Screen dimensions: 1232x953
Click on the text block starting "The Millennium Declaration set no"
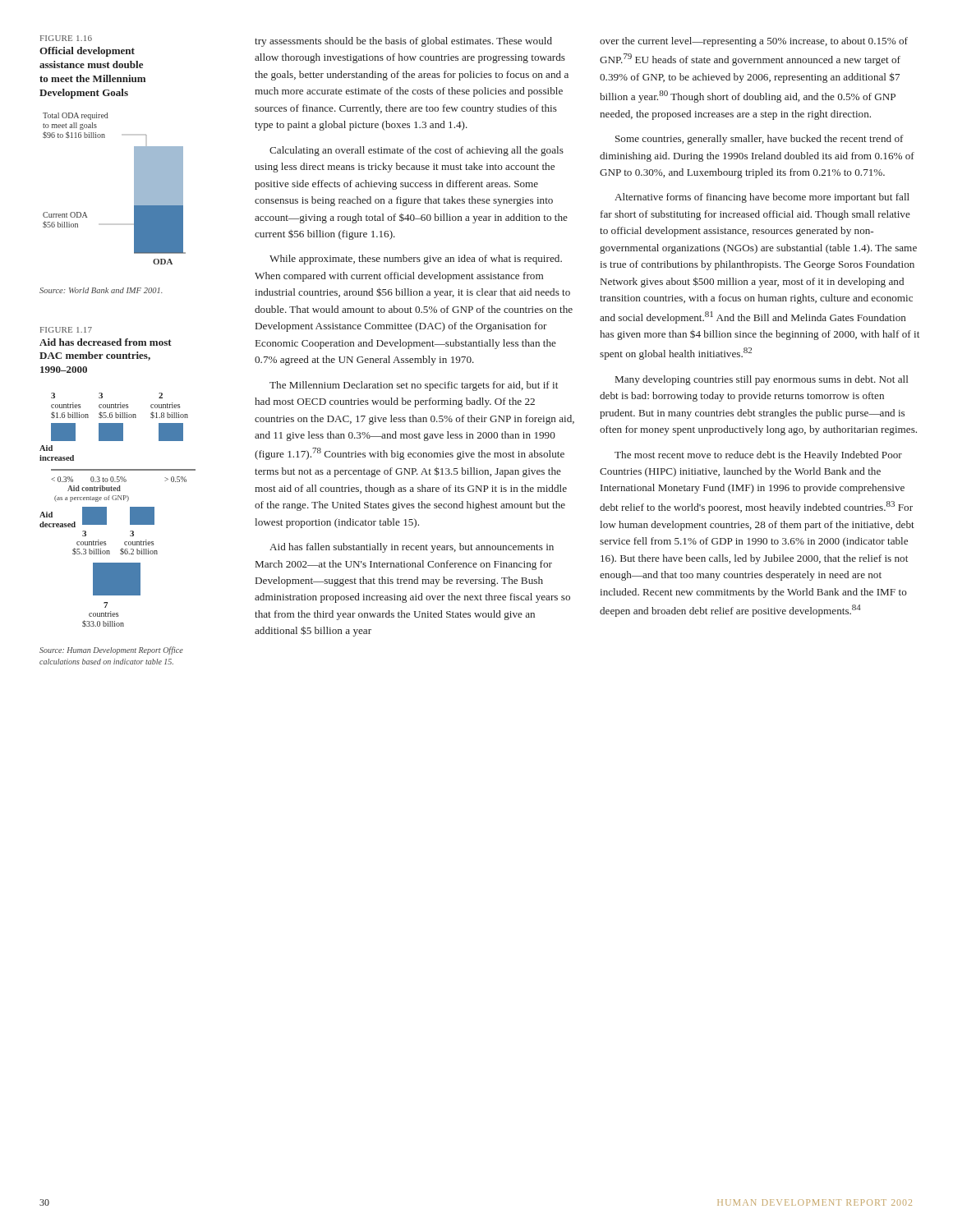(x=415, y=453)
